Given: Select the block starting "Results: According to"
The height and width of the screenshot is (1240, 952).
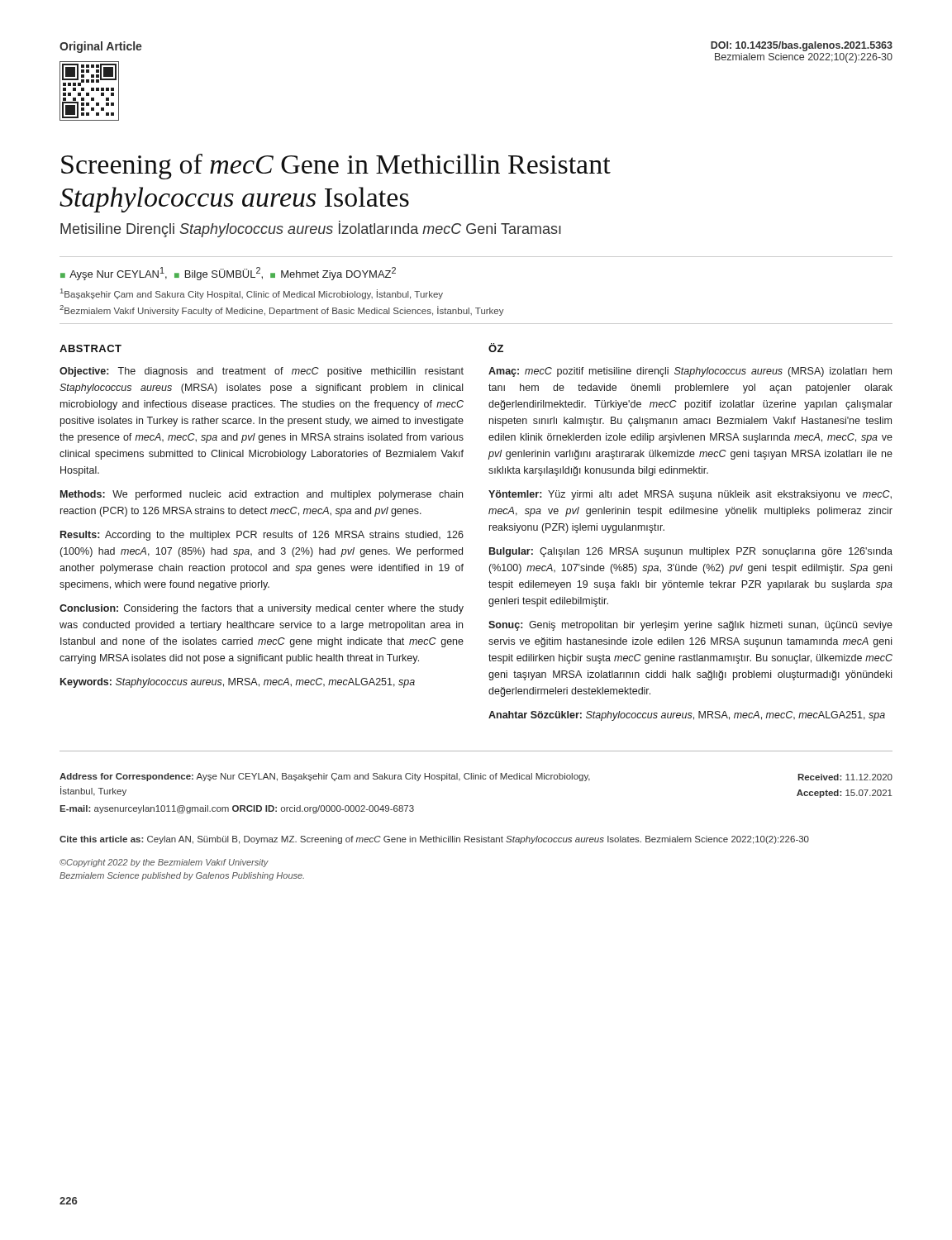Looking at the screenshot, I should coord(262,559).
